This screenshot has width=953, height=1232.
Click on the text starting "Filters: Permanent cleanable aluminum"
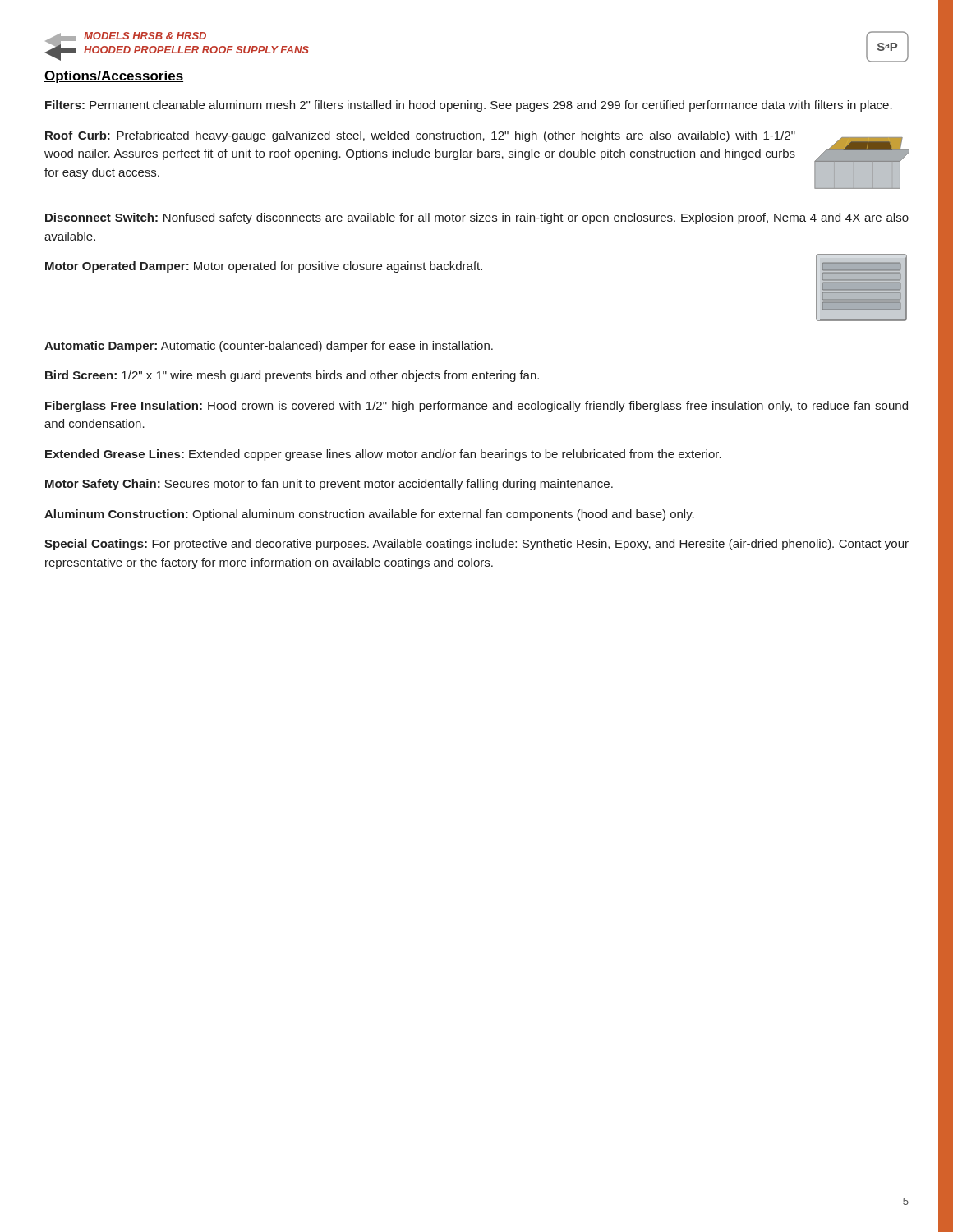click(x=469, y=105)
